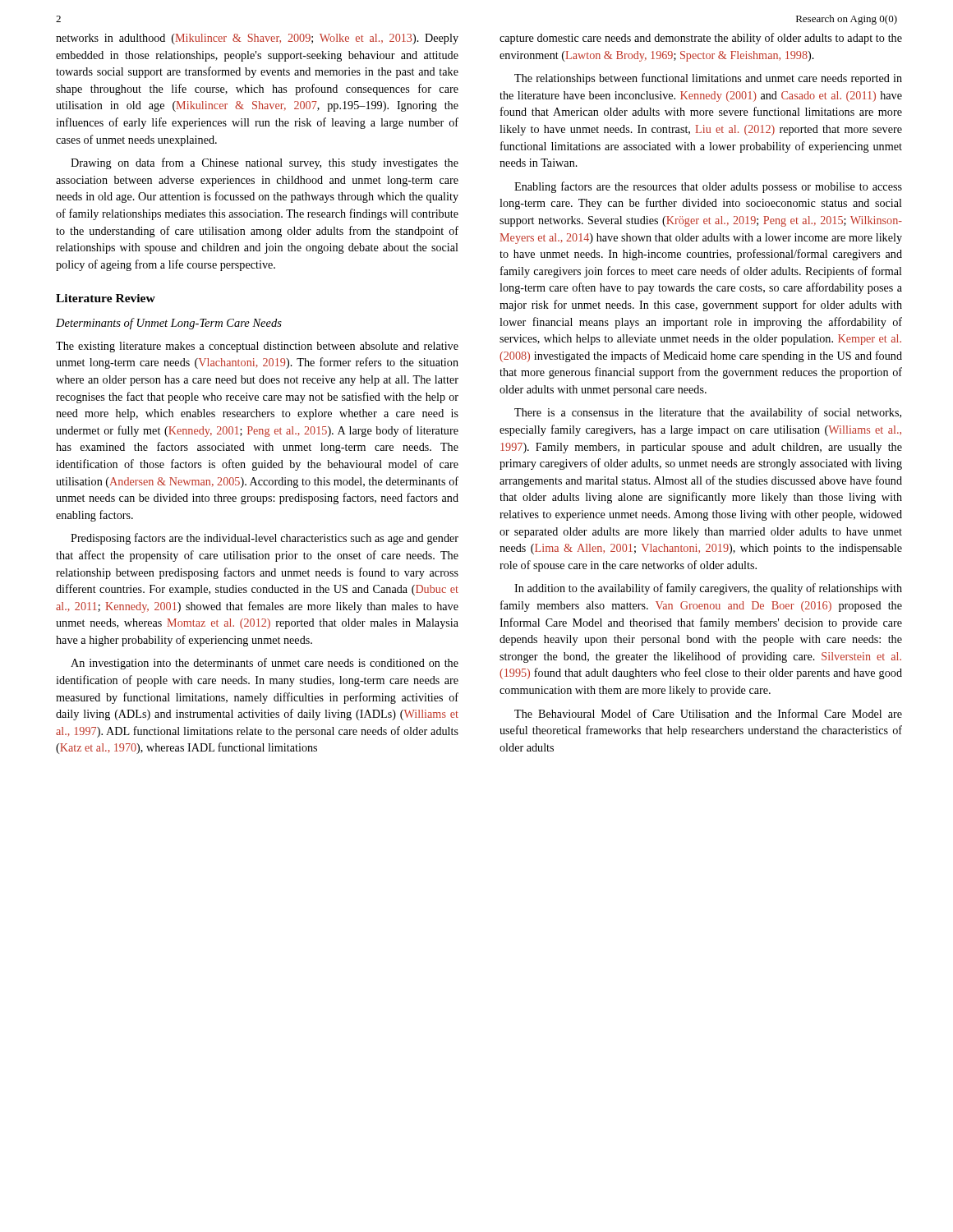Click on the text block containing "Enabling factors are the resources"

(701, 288)
